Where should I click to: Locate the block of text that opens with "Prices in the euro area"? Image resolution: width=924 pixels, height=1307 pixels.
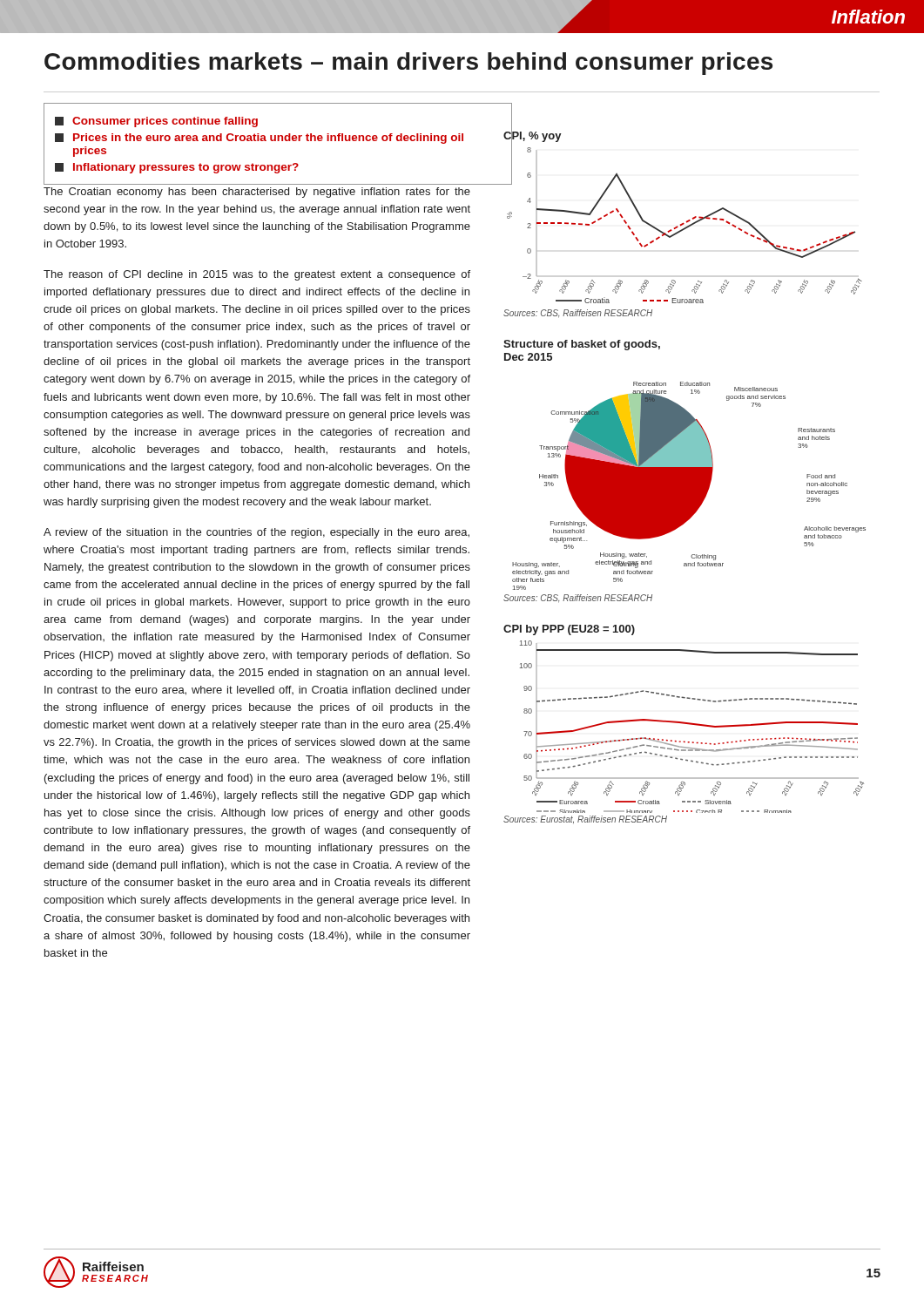click(x=277, y=144)
